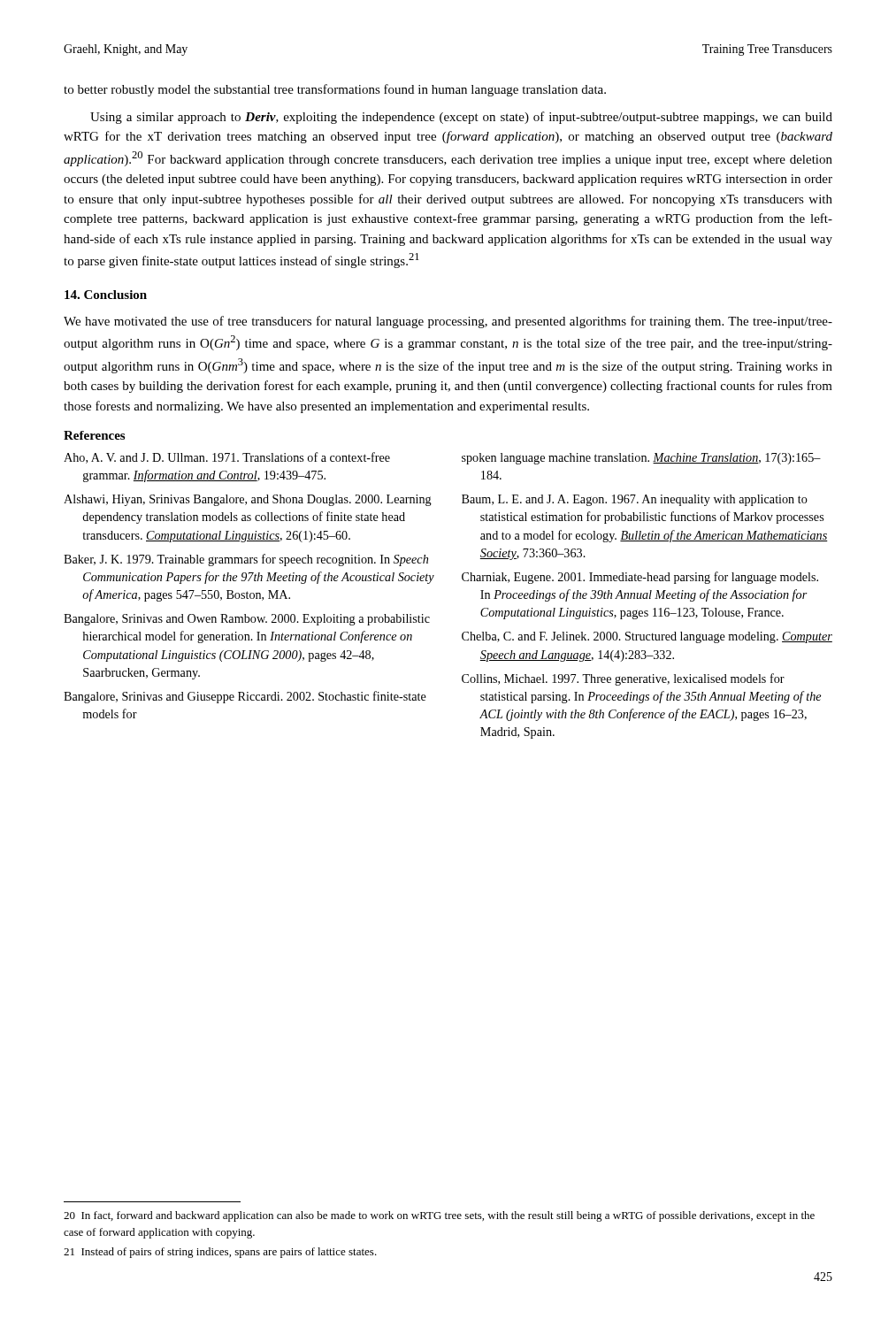Where is the passage that starts "21 Instead of pairs of string indices, spans"?
Viewport: 896px width, 1327px height.
[220, 1251]
